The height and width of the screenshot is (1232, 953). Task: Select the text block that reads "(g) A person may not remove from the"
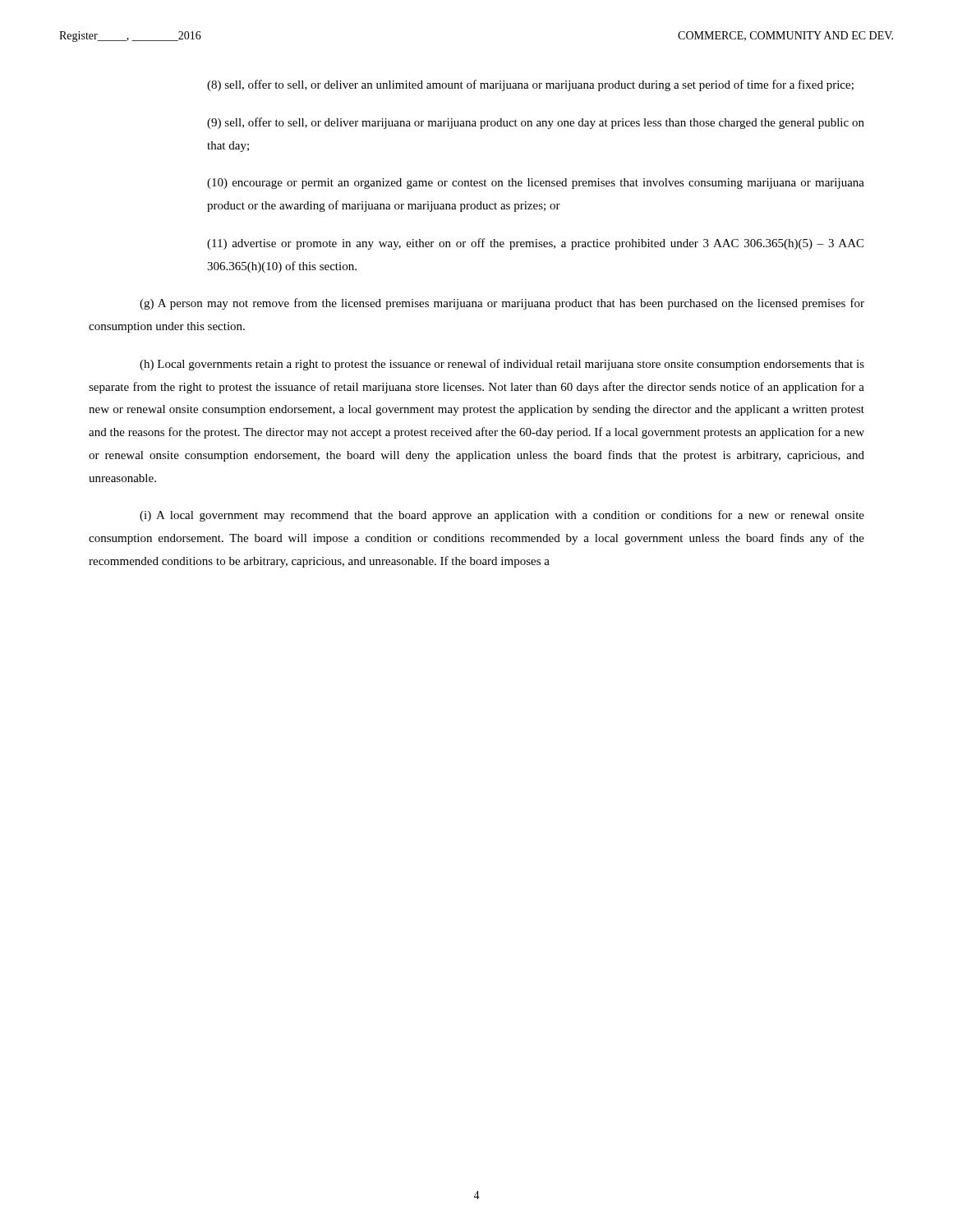[476, 315]
